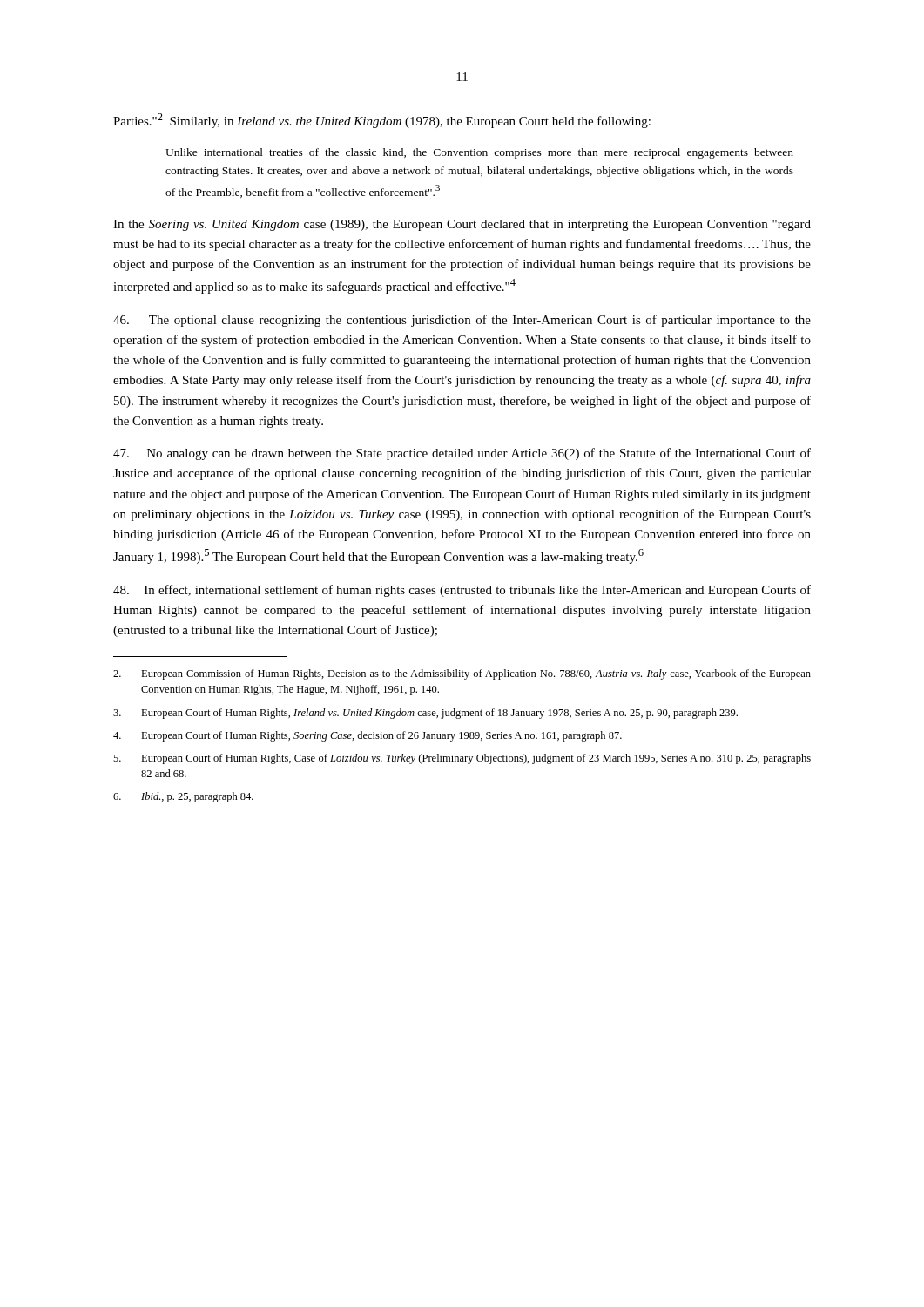The width and height of the screenshot is (924, 1307).
Task: Where is the passage that starts "The optional clause recognizing the"?
Action: click(x=462, y=371)
